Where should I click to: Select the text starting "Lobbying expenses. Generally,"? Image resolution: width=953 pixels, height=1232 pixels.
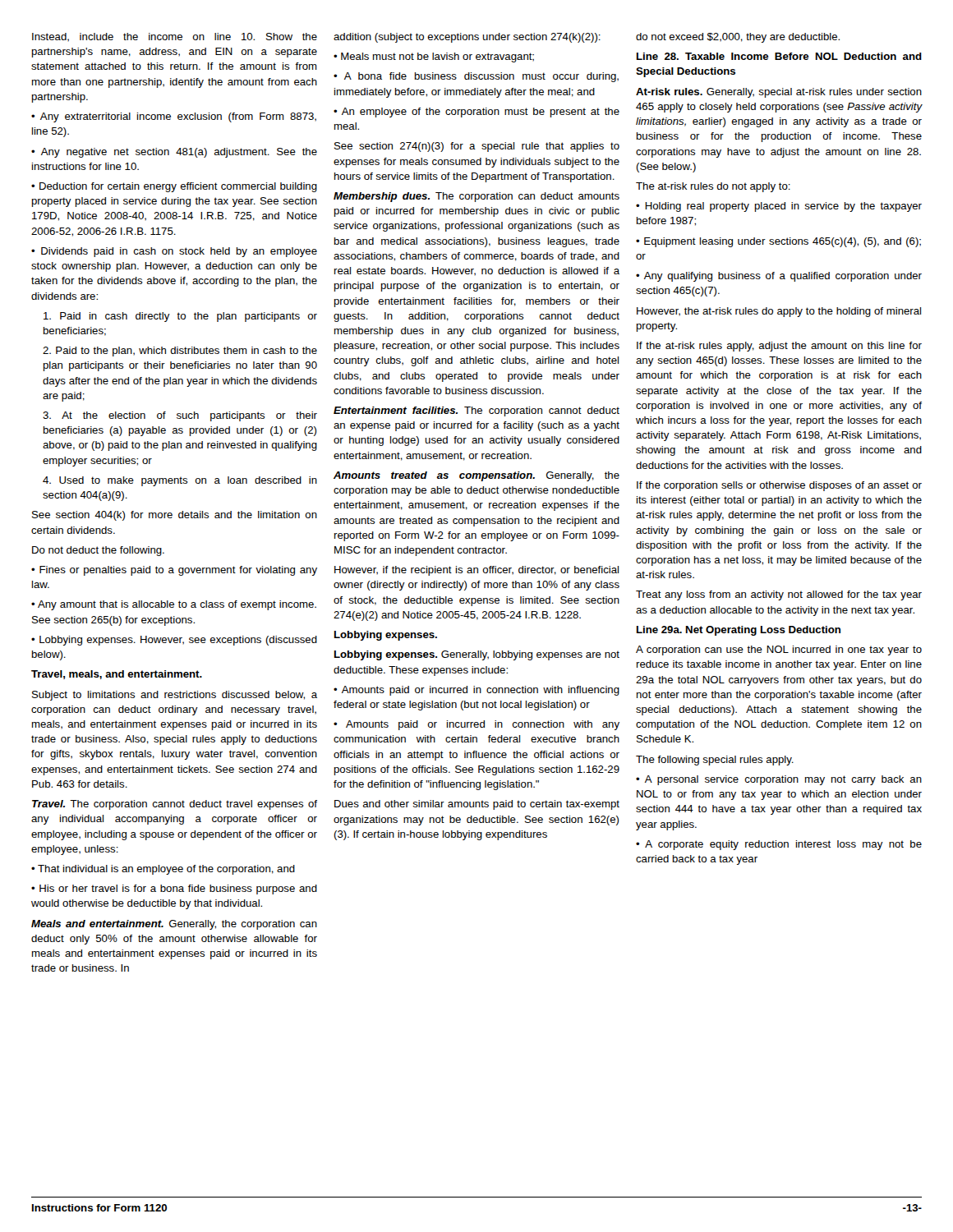476,745
